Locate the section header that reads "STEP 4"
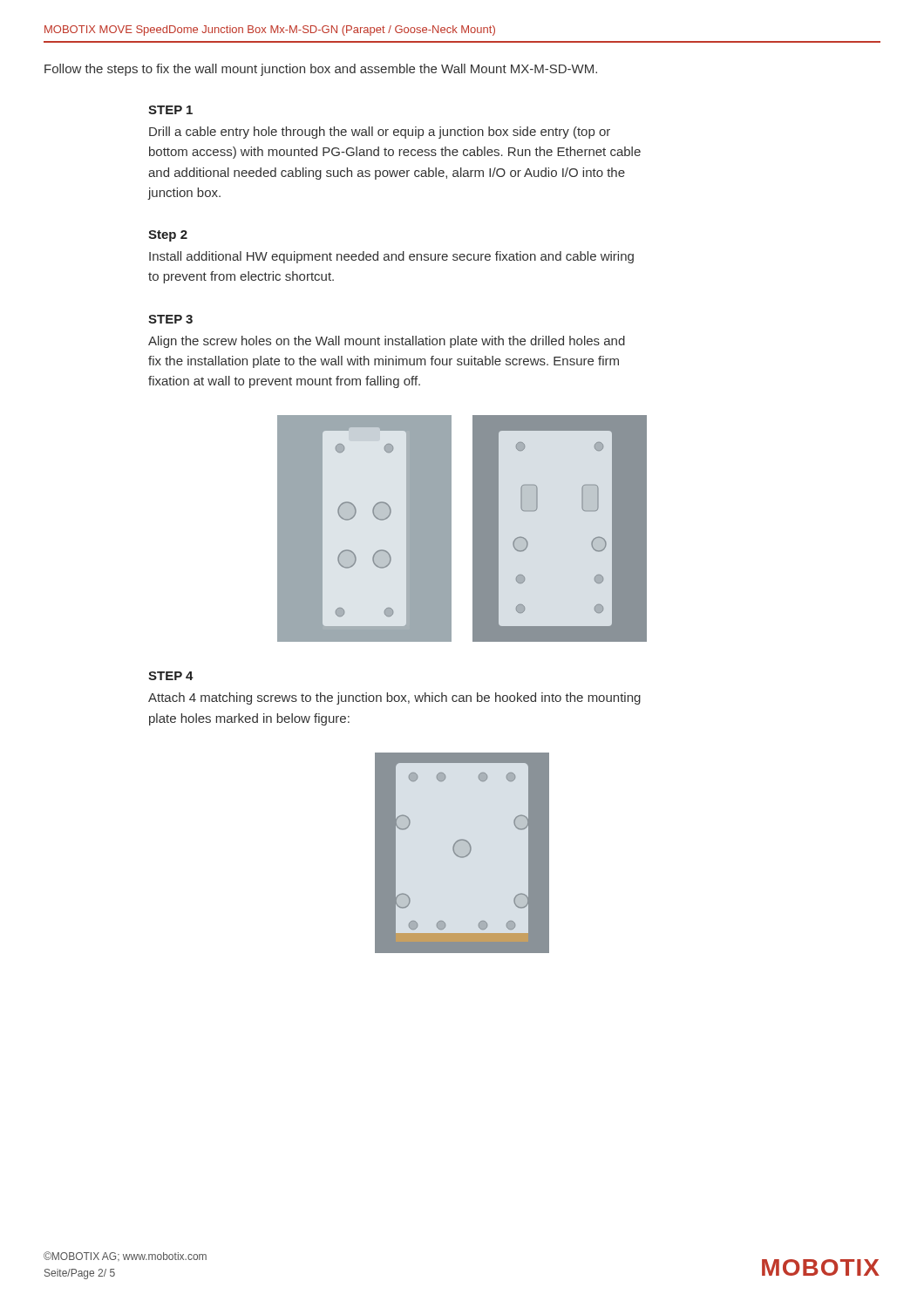 tap(171, 676)
